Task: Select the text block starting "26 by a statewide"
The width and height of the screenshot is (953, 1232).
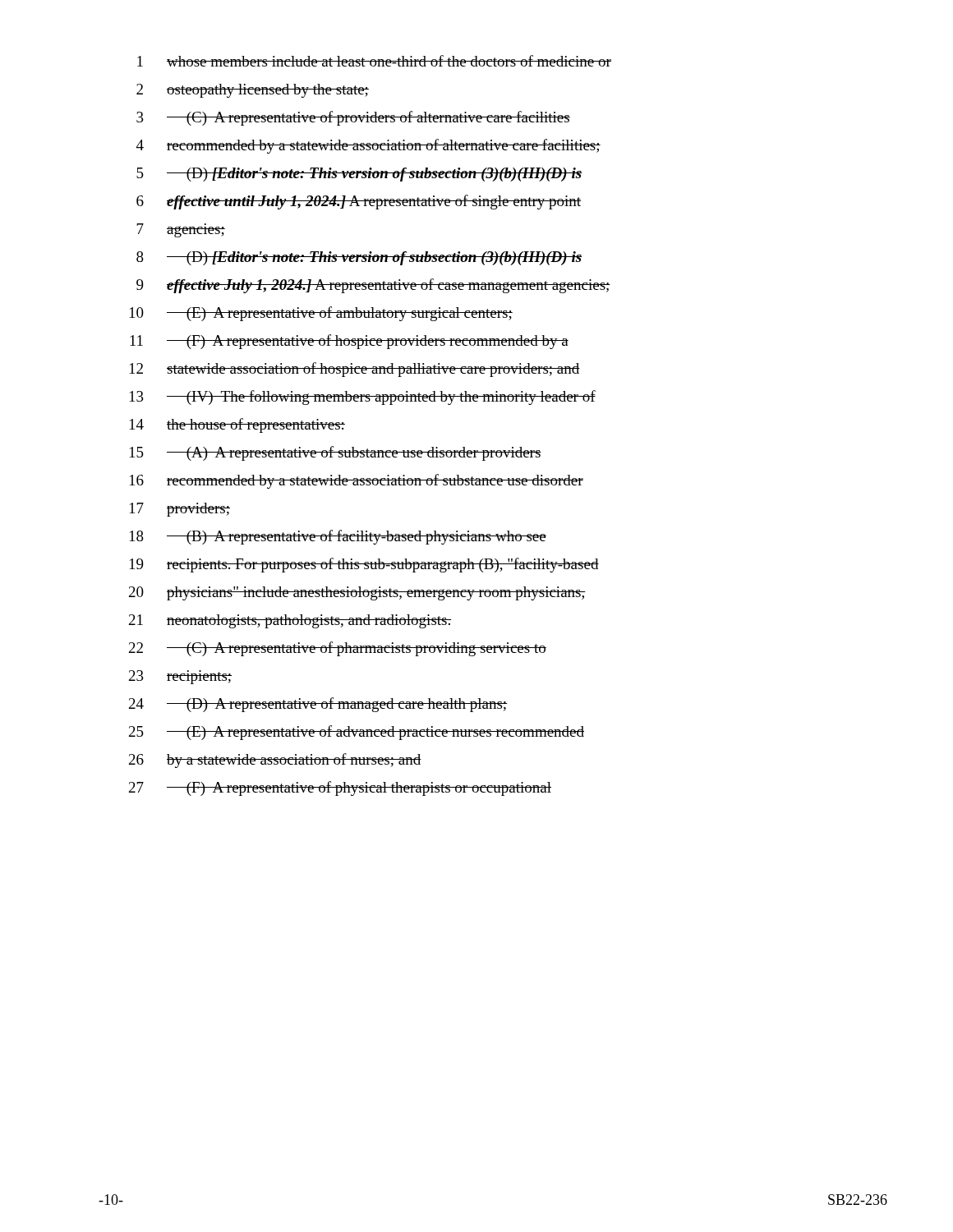Action: click(275, 761)
